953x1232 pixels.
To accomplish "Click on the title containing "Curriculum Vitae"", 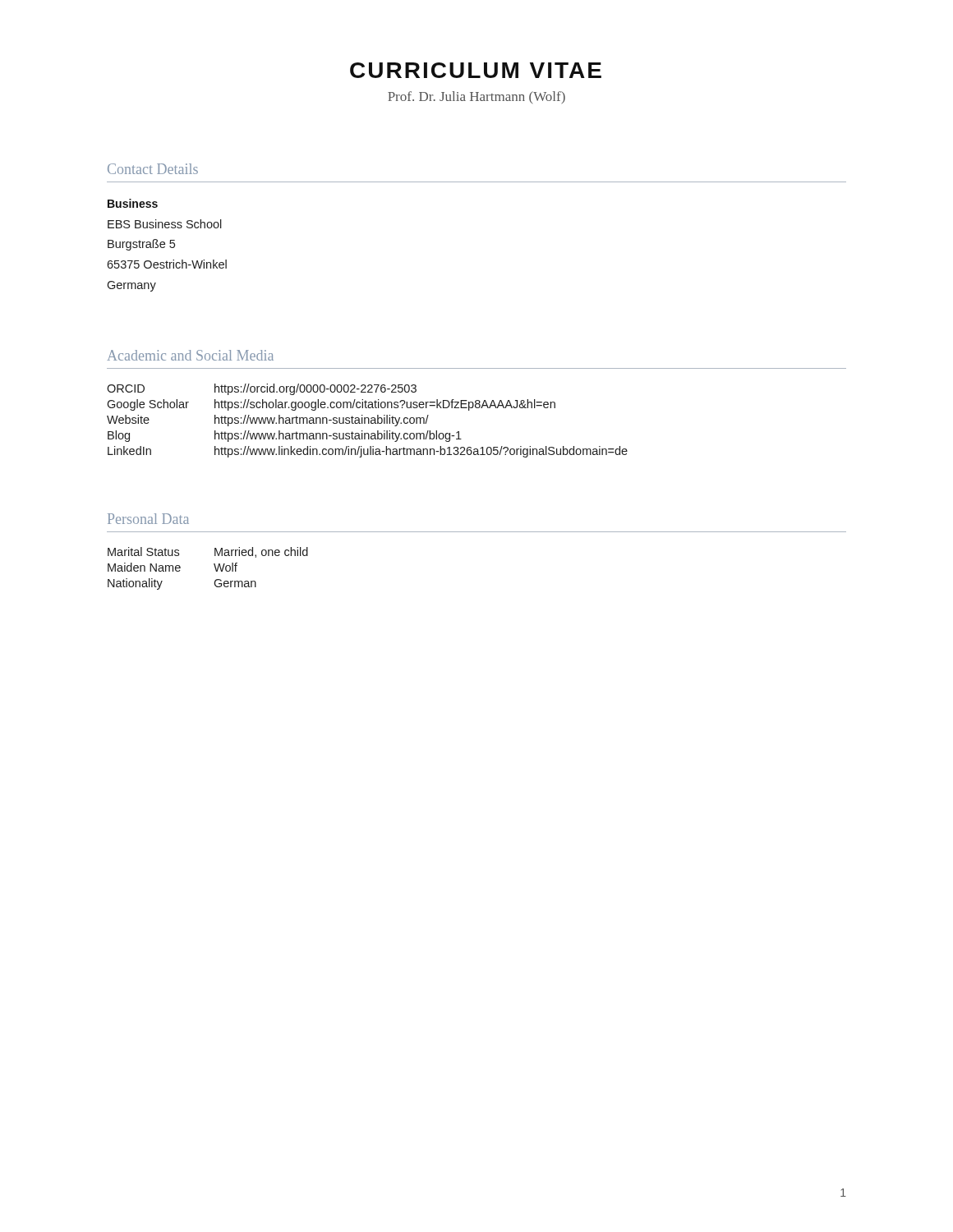I will pos(476,70).
